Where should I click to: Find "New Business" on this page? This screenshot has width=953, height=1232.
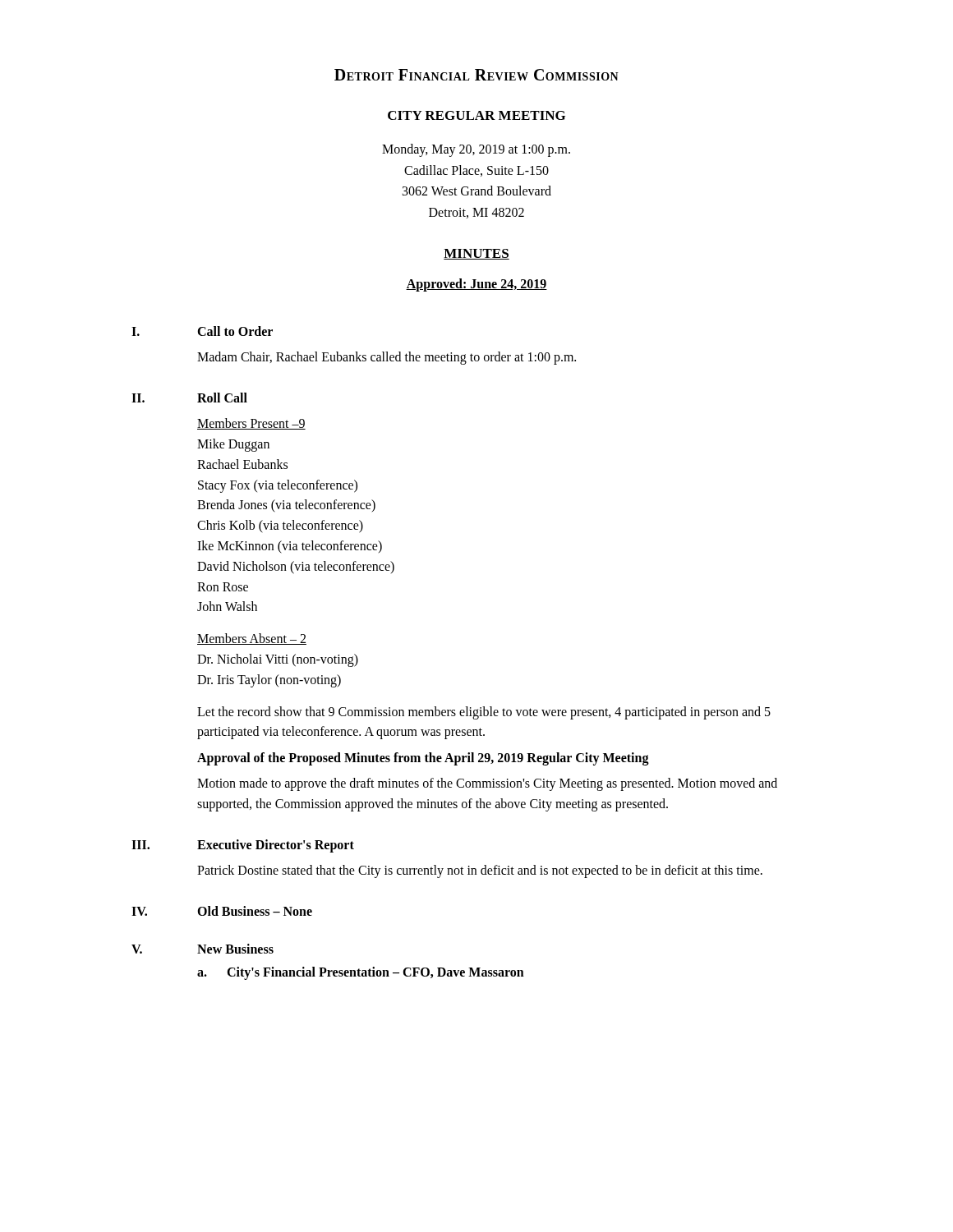click(235, 949)
